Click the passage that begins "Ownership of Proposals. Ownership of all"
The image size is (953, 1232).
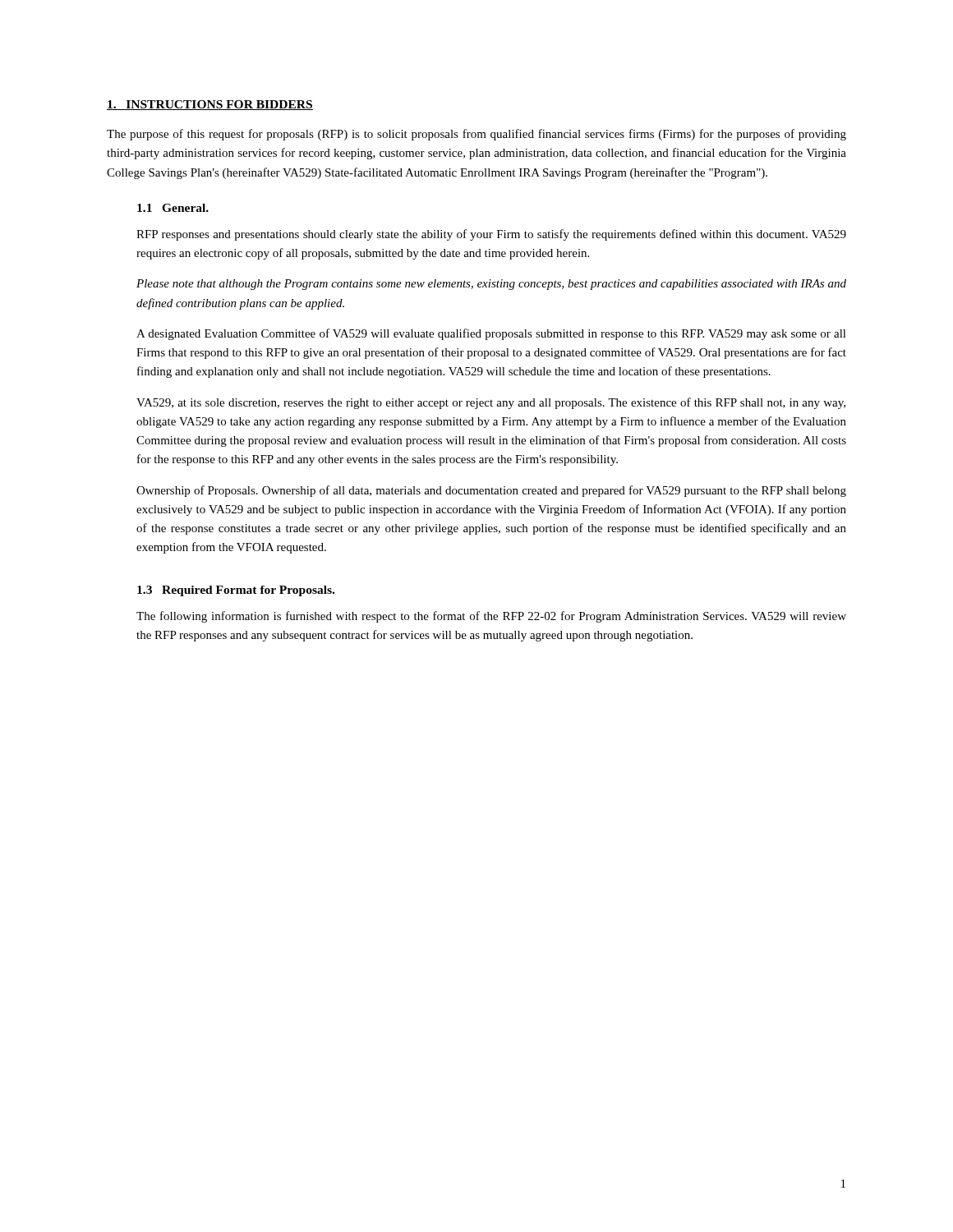tap(491, 519)
